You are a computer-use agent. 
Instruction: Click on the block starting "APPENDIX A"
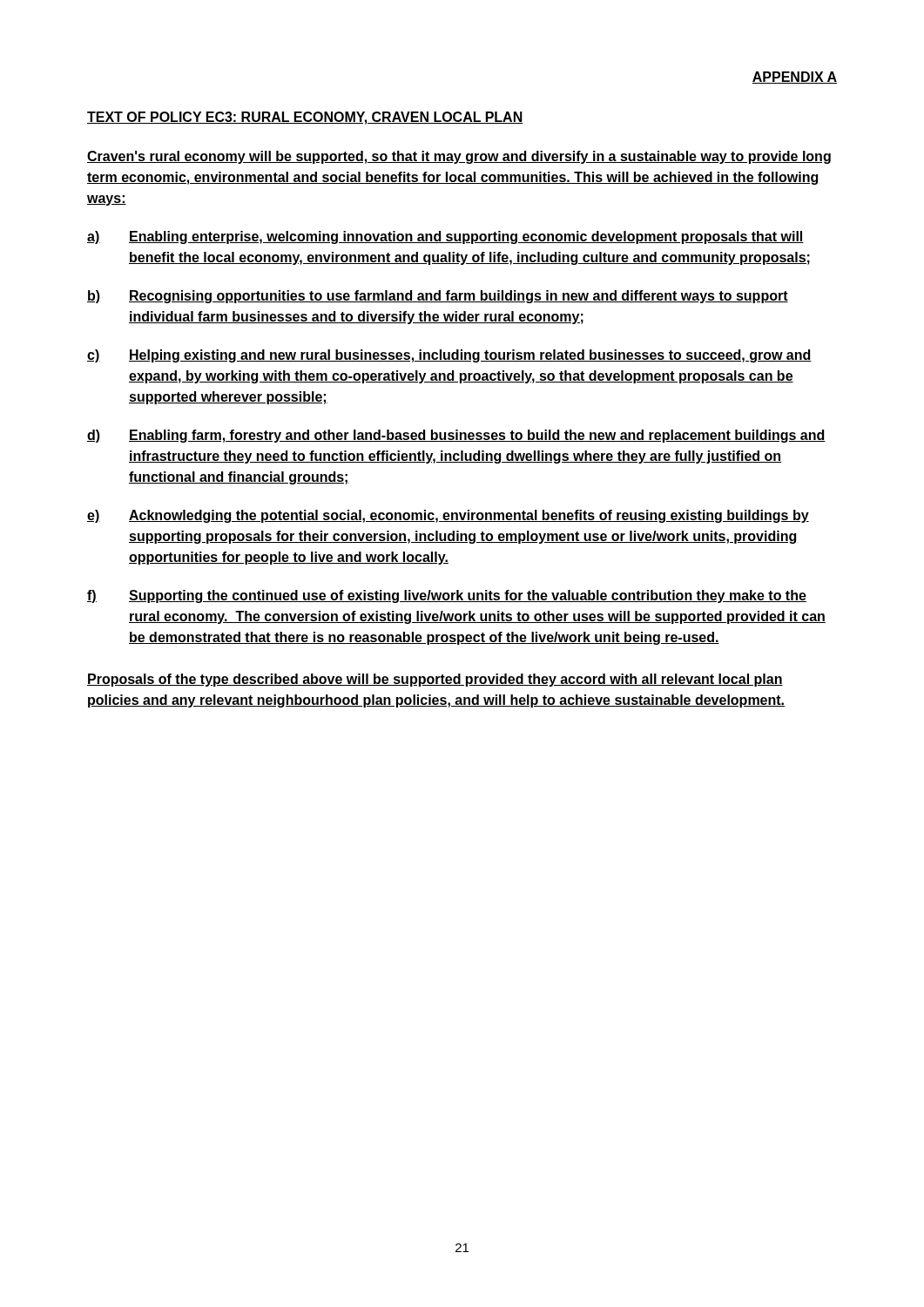click(795, 77)
